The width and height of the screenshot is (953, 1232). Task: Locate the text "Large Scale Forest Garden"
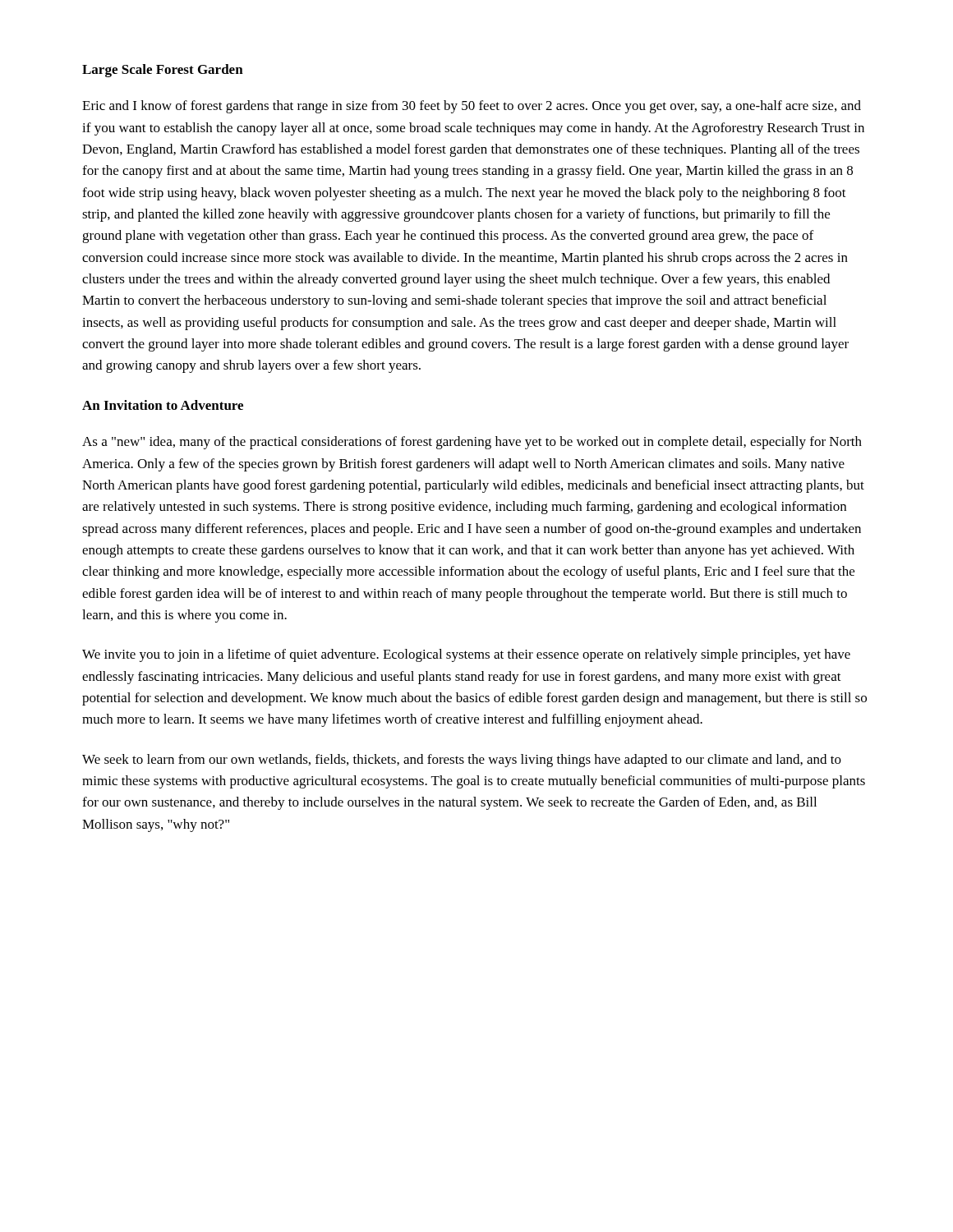point(162,69)
